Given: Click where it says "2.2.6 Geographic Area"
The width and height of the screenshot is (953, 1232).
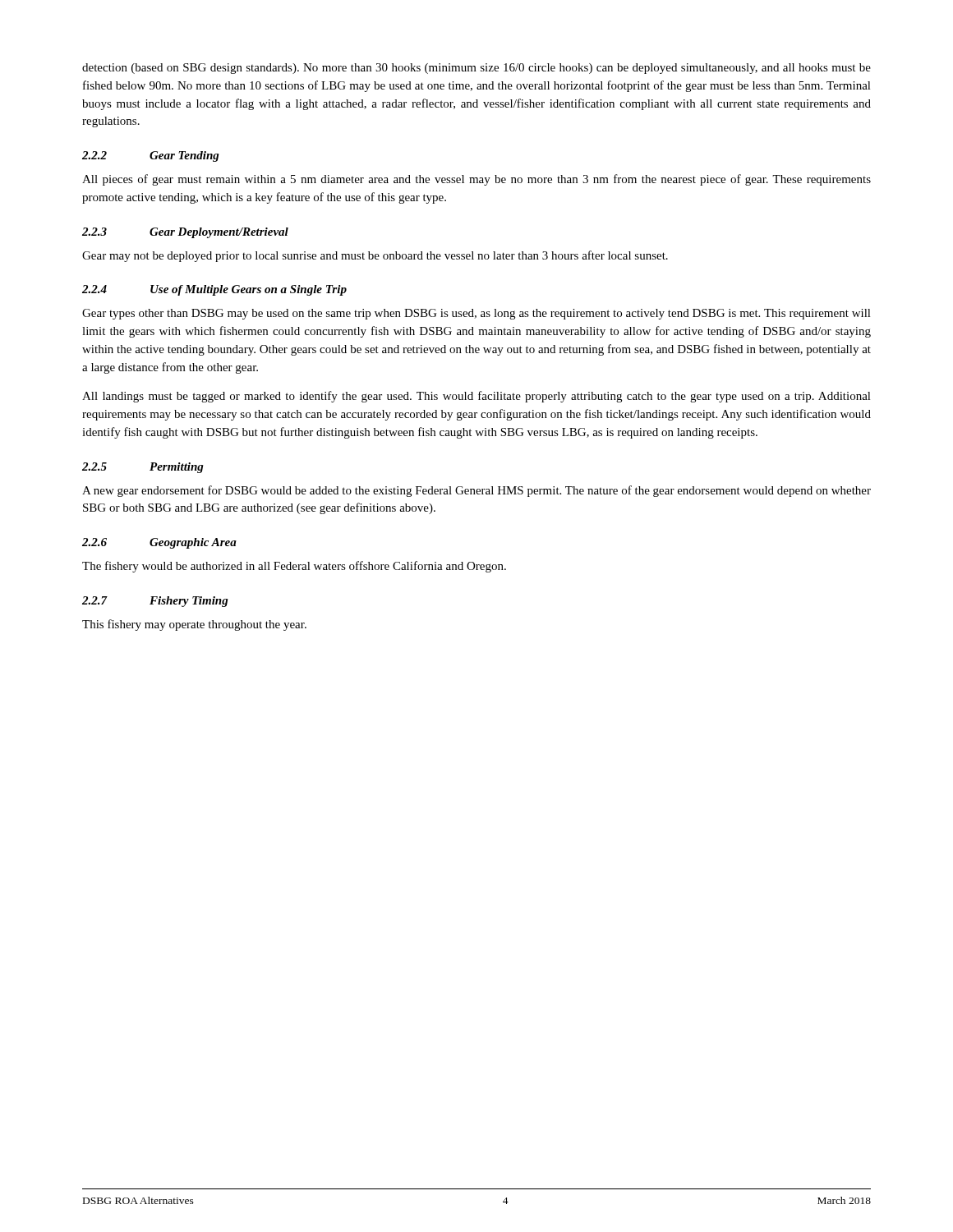Looking at the screenshot, I should click(159, 543).
